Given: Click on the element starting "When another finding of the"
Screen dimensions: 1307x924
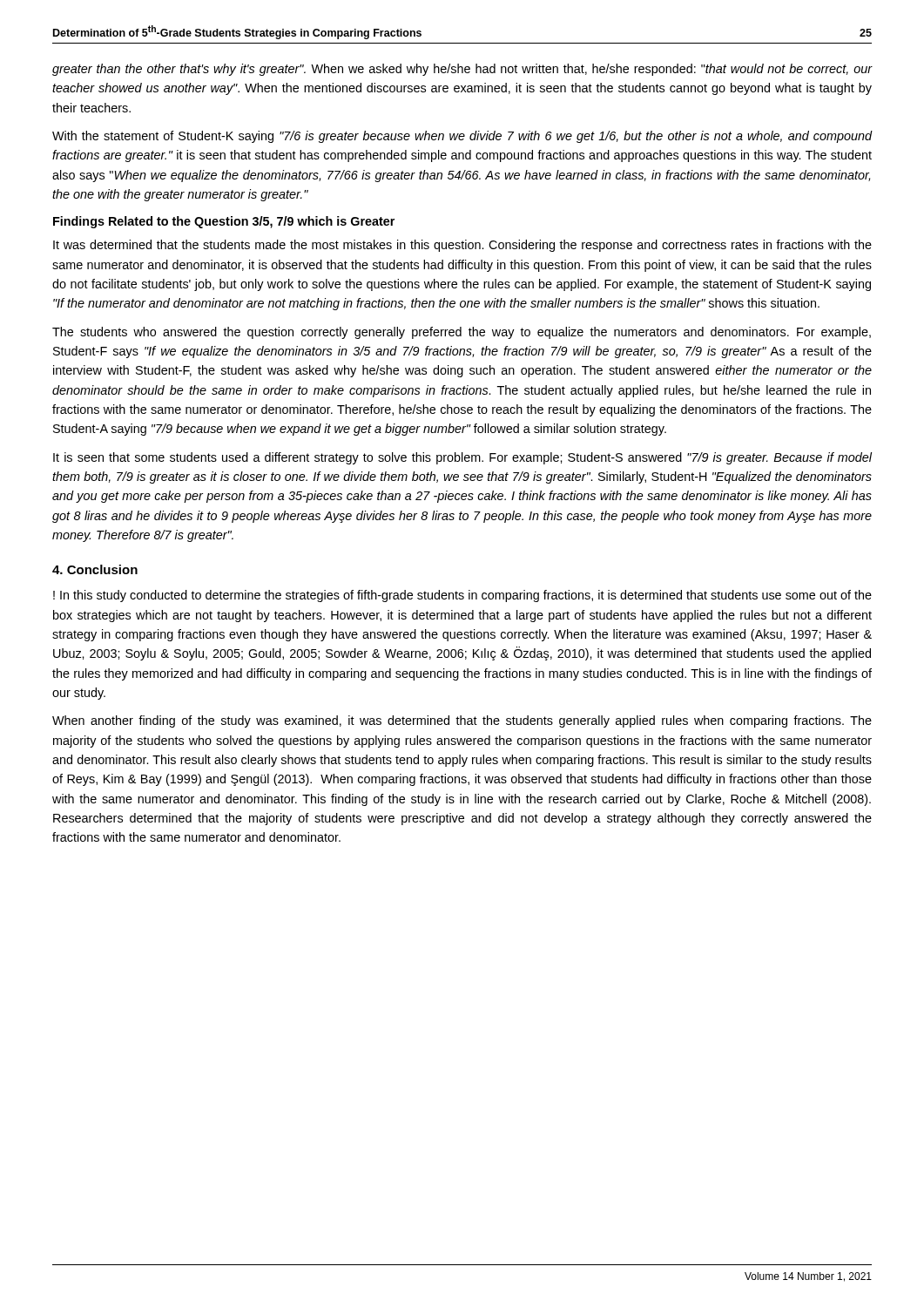Looking at the screenshot, I should [462, 779].
